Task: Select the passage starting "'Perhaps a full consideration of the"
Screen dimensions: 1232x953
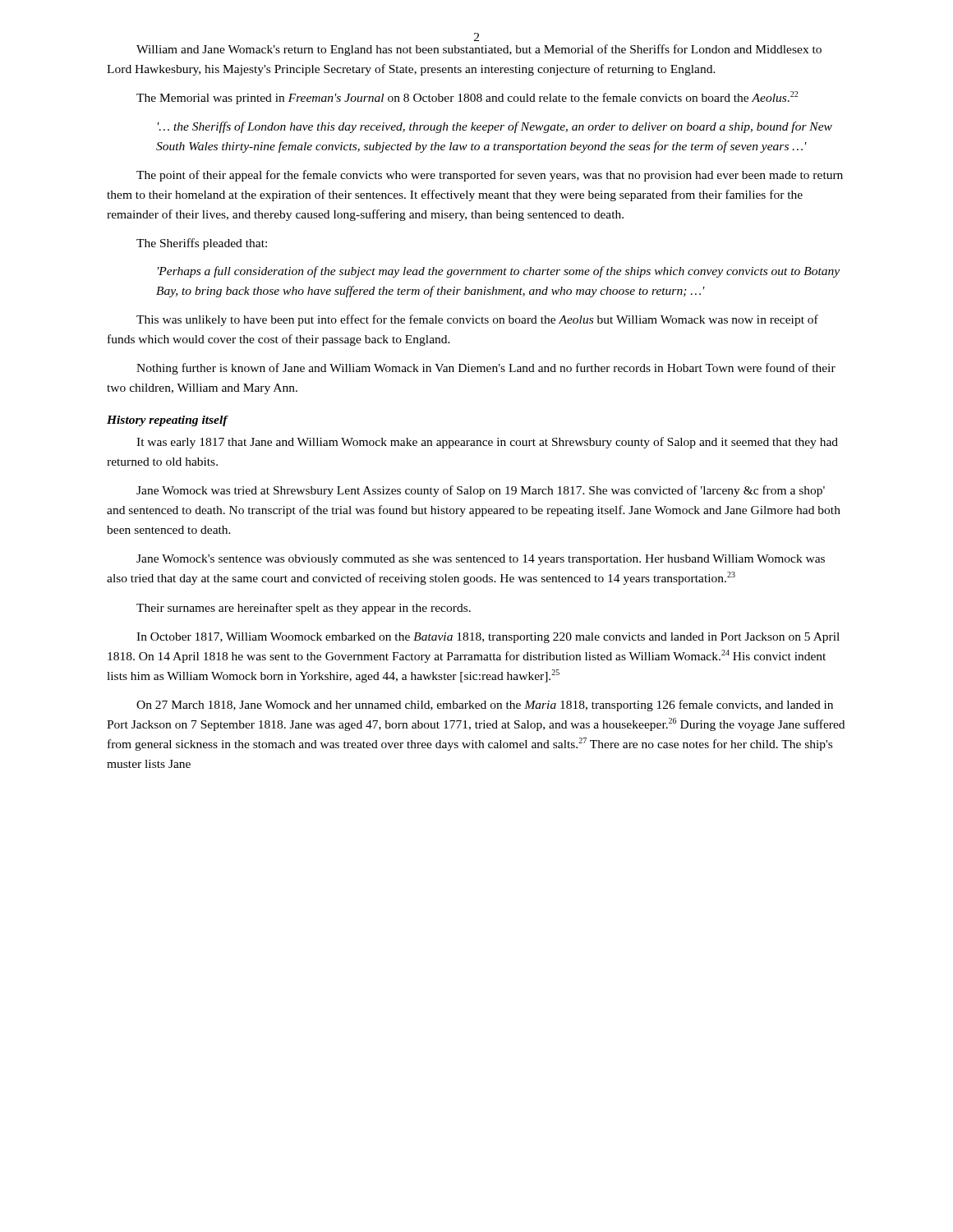Action: 501,281
